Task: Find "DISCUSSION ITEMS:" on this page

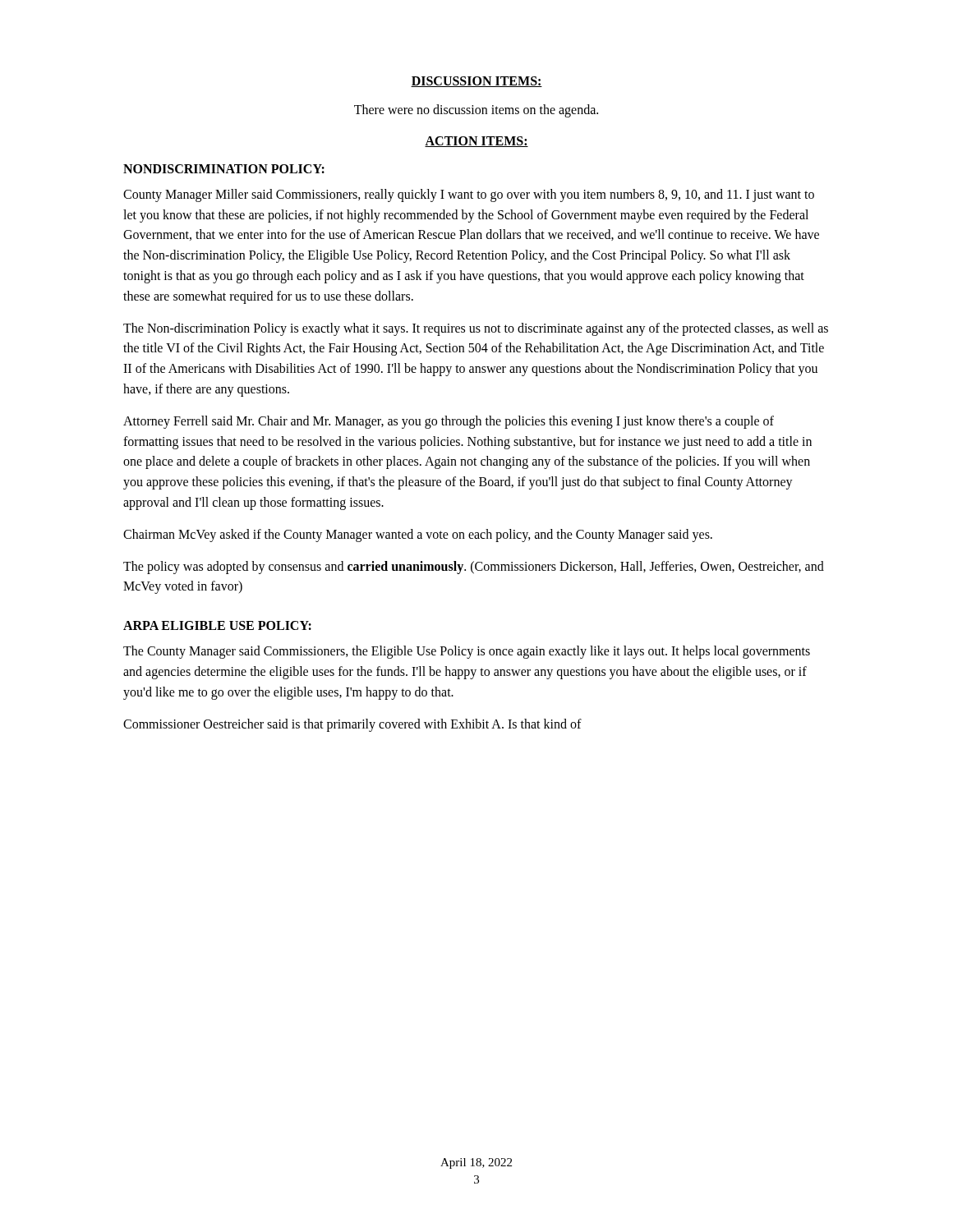Action: 476,81
